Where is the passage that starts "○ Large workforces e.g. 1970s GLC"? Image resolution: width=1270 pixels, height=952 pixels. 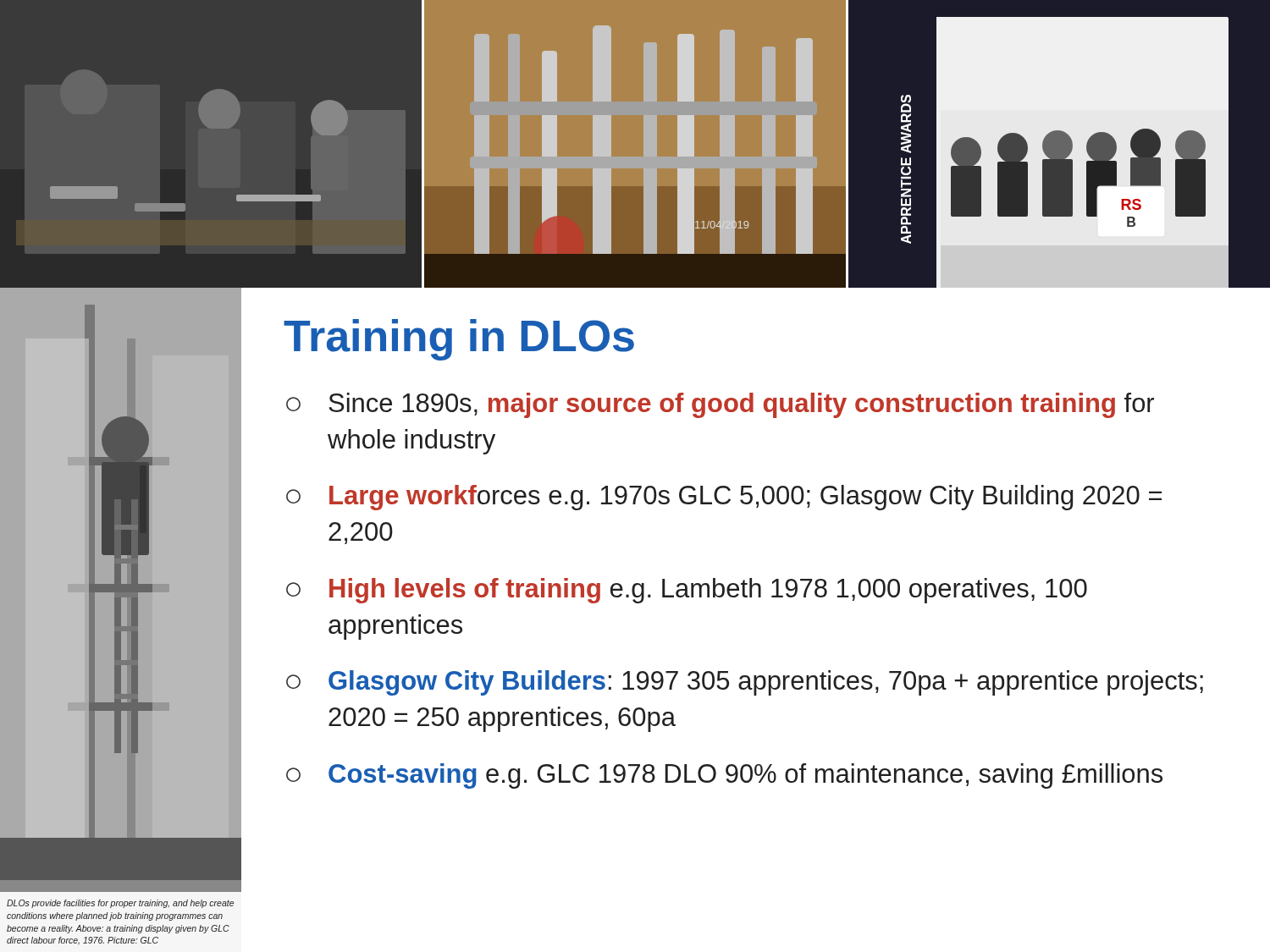(x=751, y=515)
